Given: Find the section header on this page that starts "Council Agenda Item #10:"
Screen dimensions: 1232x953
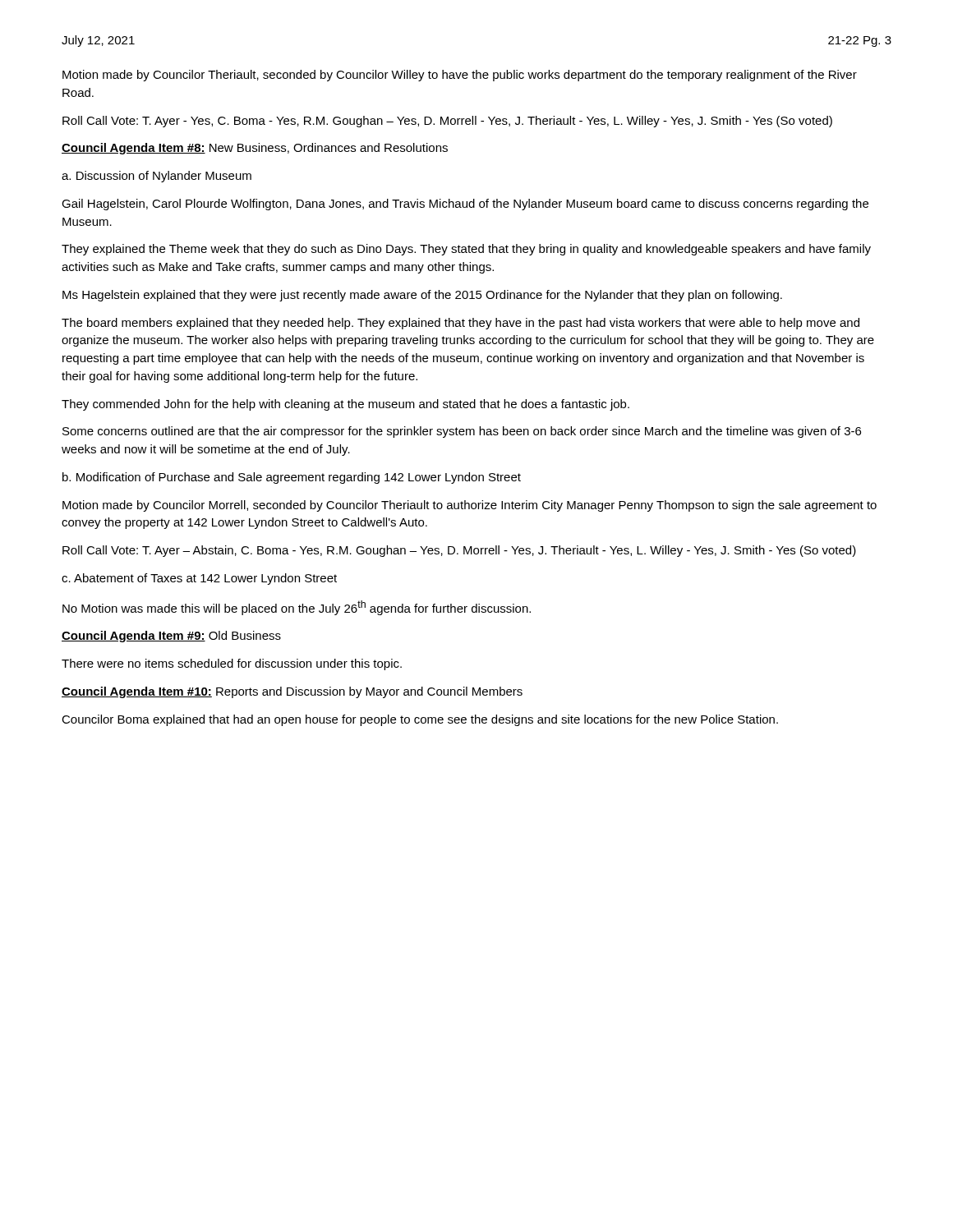Looking at the screenshot, I should point(476,691).
